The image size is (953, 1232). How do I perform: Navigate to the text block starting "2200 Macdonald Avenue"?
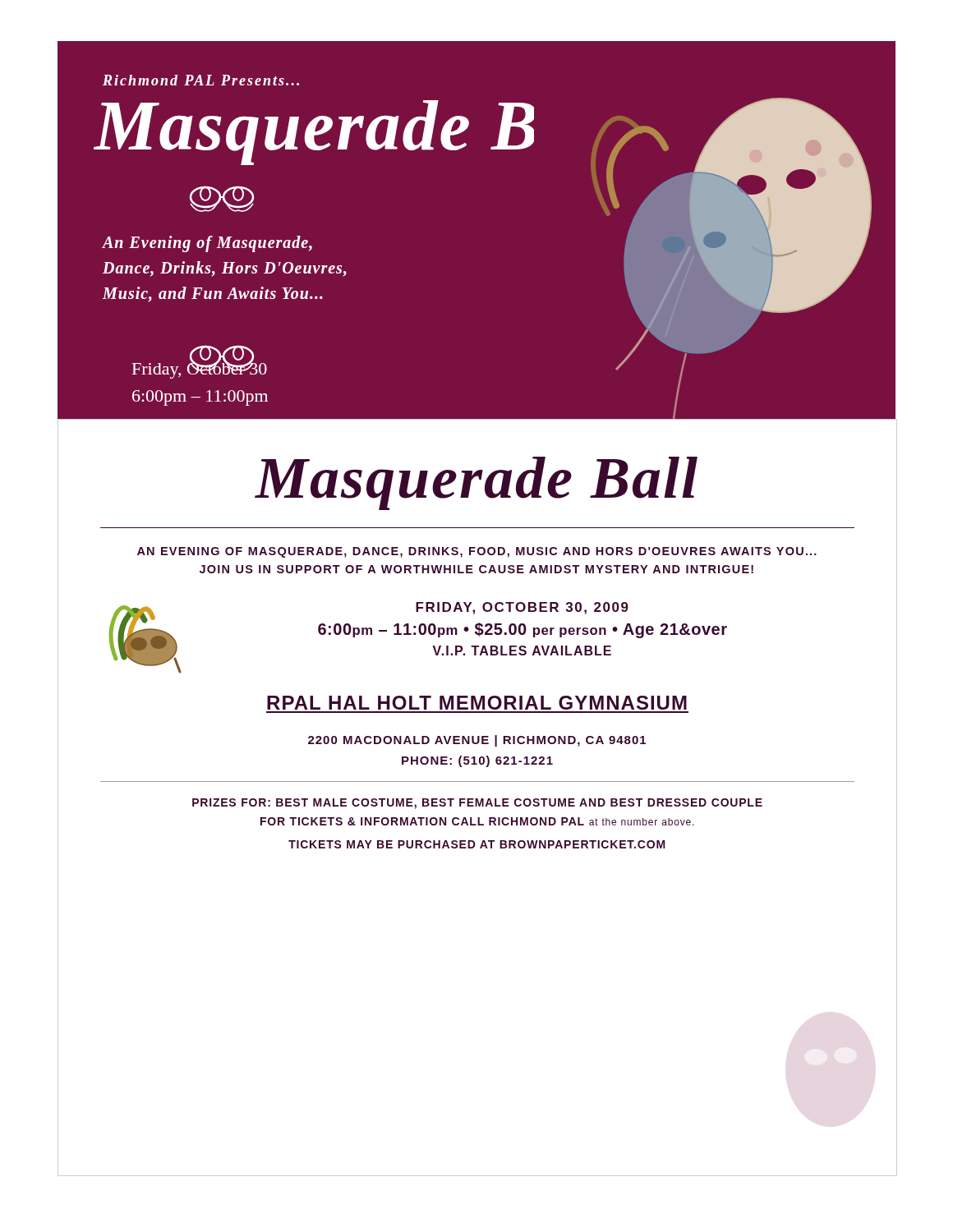[x=477, y=750]
